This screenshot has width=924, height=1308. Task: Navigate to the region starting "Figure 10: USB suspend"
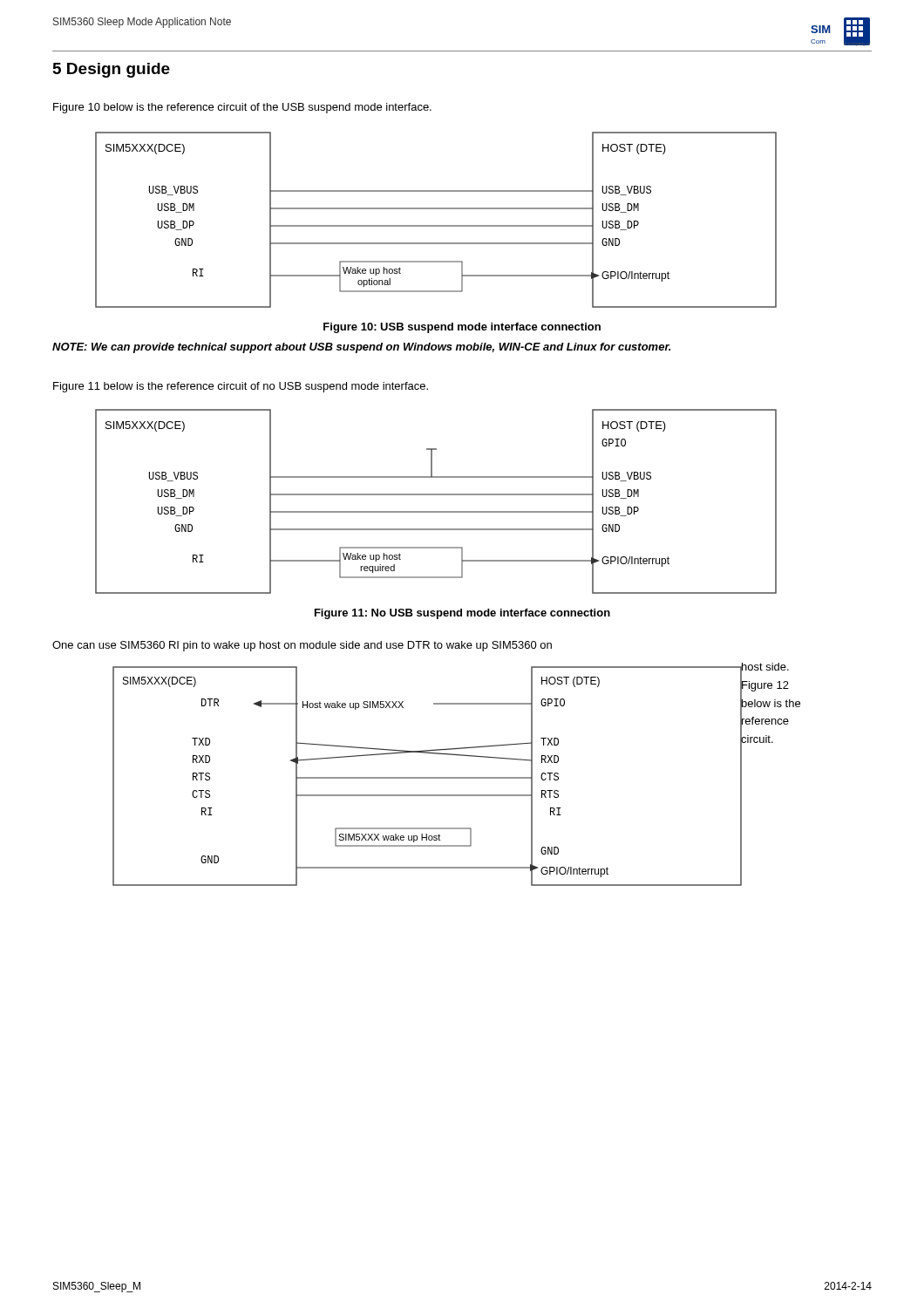[x=462, y=327]
